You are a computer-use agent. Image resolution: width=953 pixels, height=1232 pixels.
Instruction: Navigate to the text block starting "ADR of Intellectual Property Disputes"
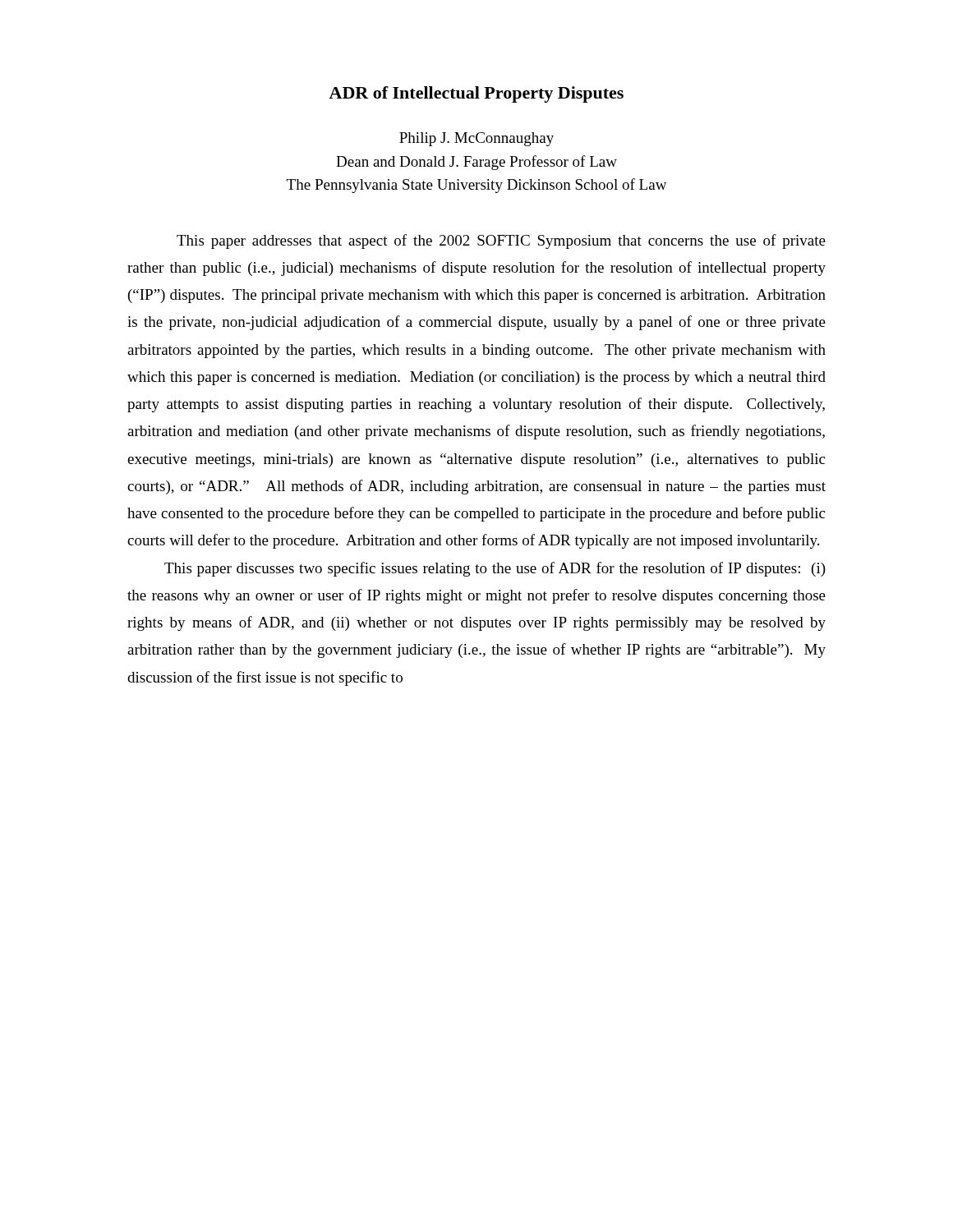(x=476, y=93)
